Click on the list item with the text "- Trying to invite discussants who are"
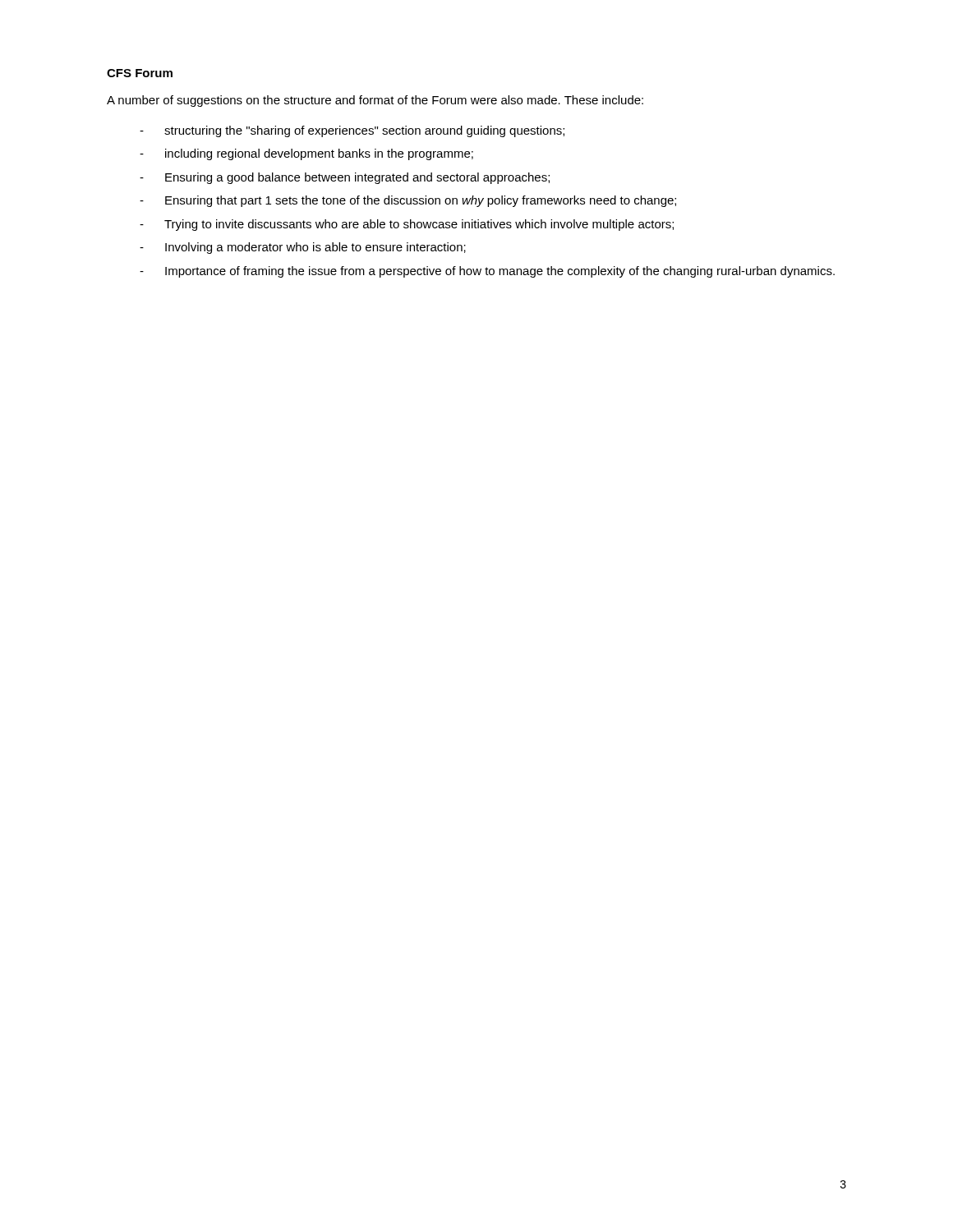The width and height of the screenshot is (953, 1232). (x=476, y=224)
